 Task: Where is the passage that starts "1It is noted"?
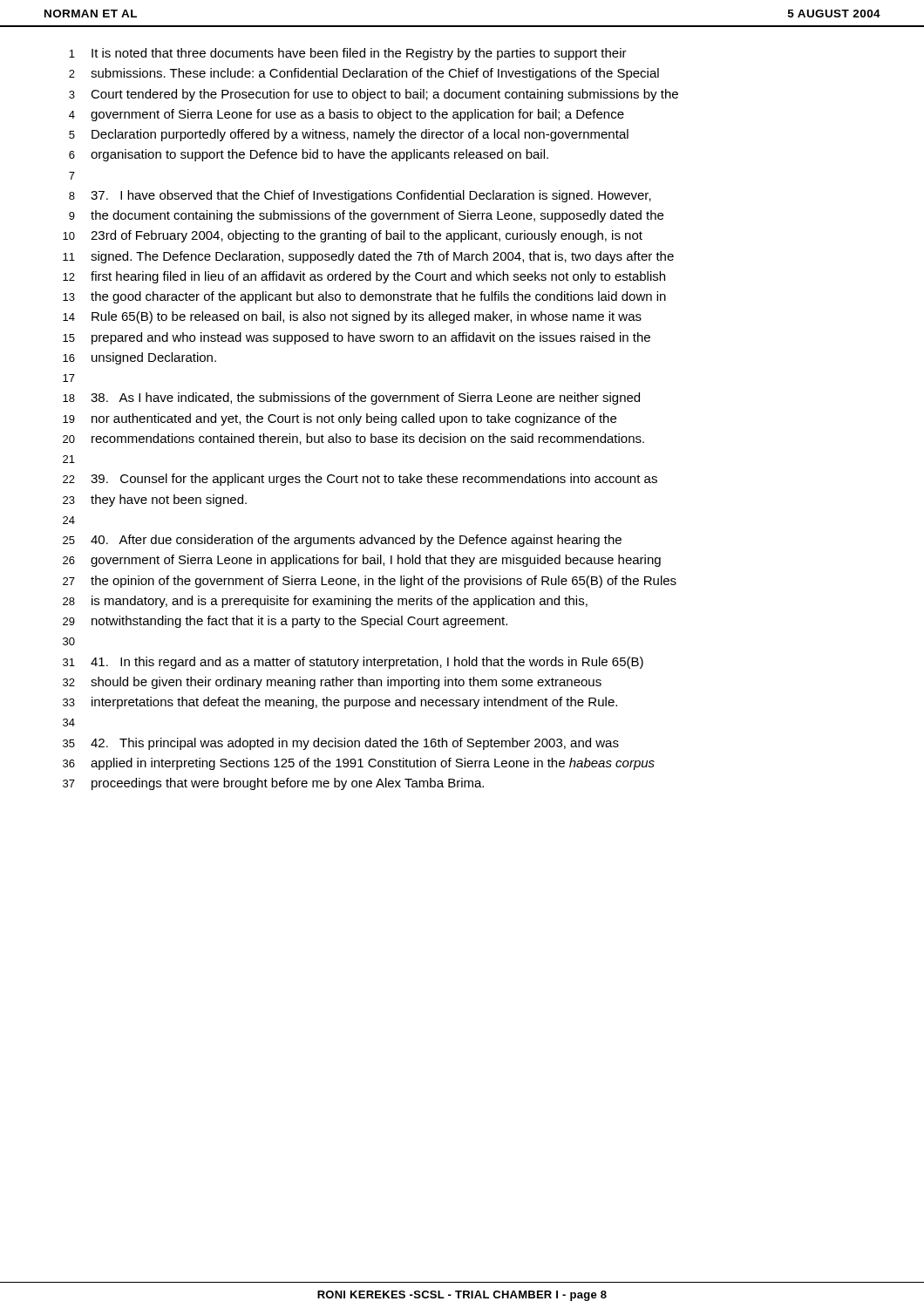tap(462, 114)
